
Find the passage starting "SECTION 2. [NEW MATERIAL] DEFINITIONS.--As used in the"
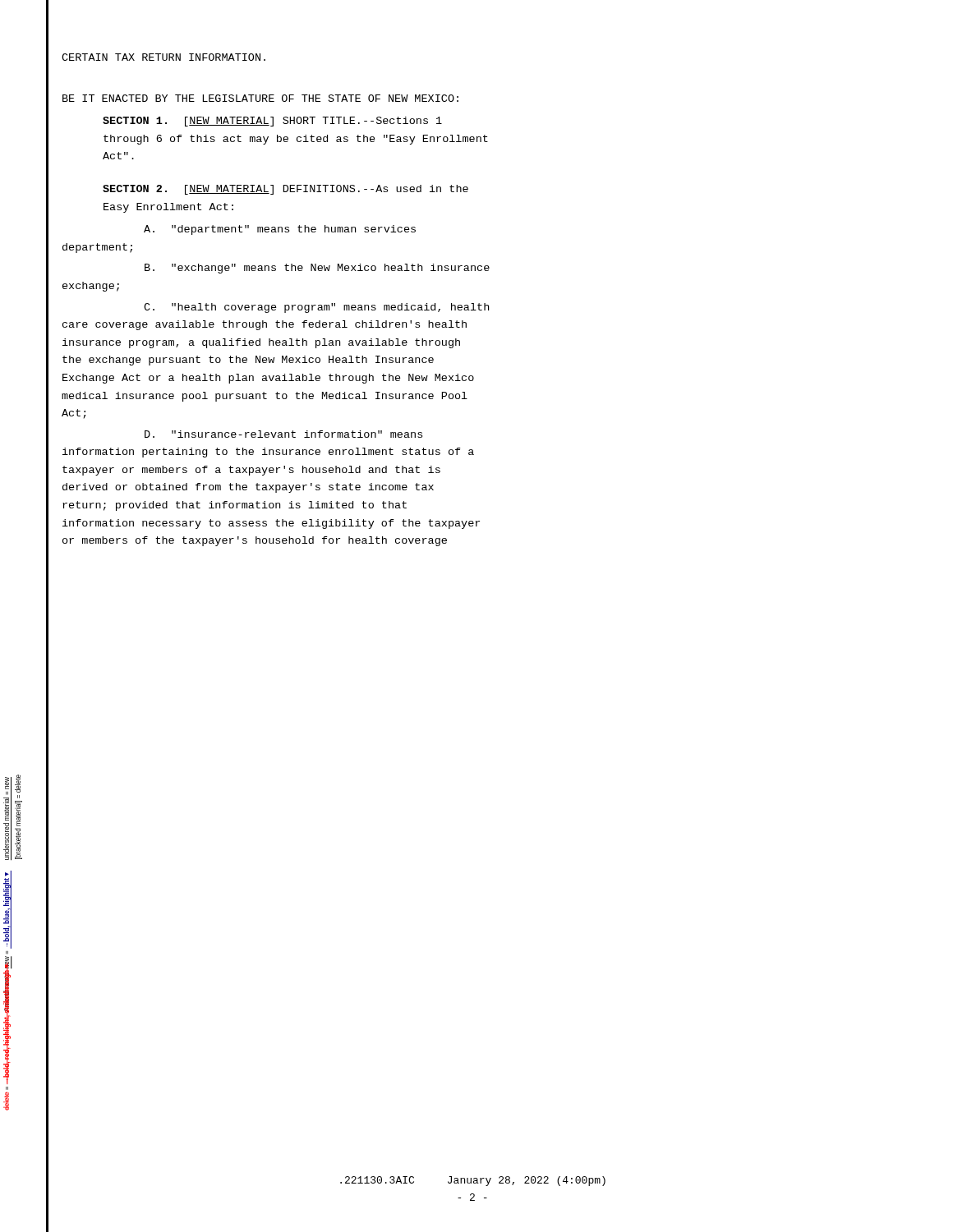point(286,198)
